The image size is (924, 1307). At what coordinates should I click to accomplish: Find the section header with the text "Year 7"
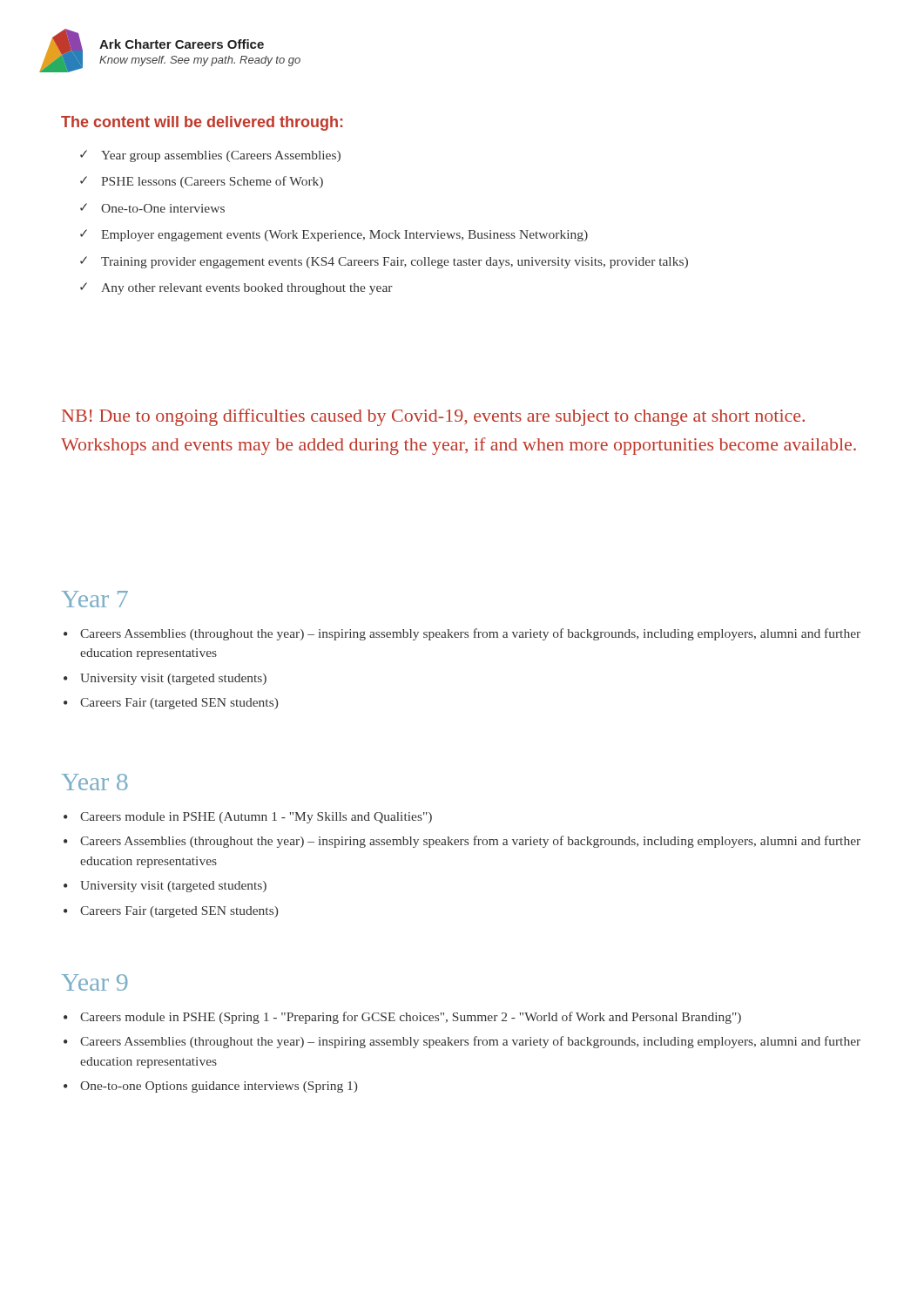[x=95, y=599]
